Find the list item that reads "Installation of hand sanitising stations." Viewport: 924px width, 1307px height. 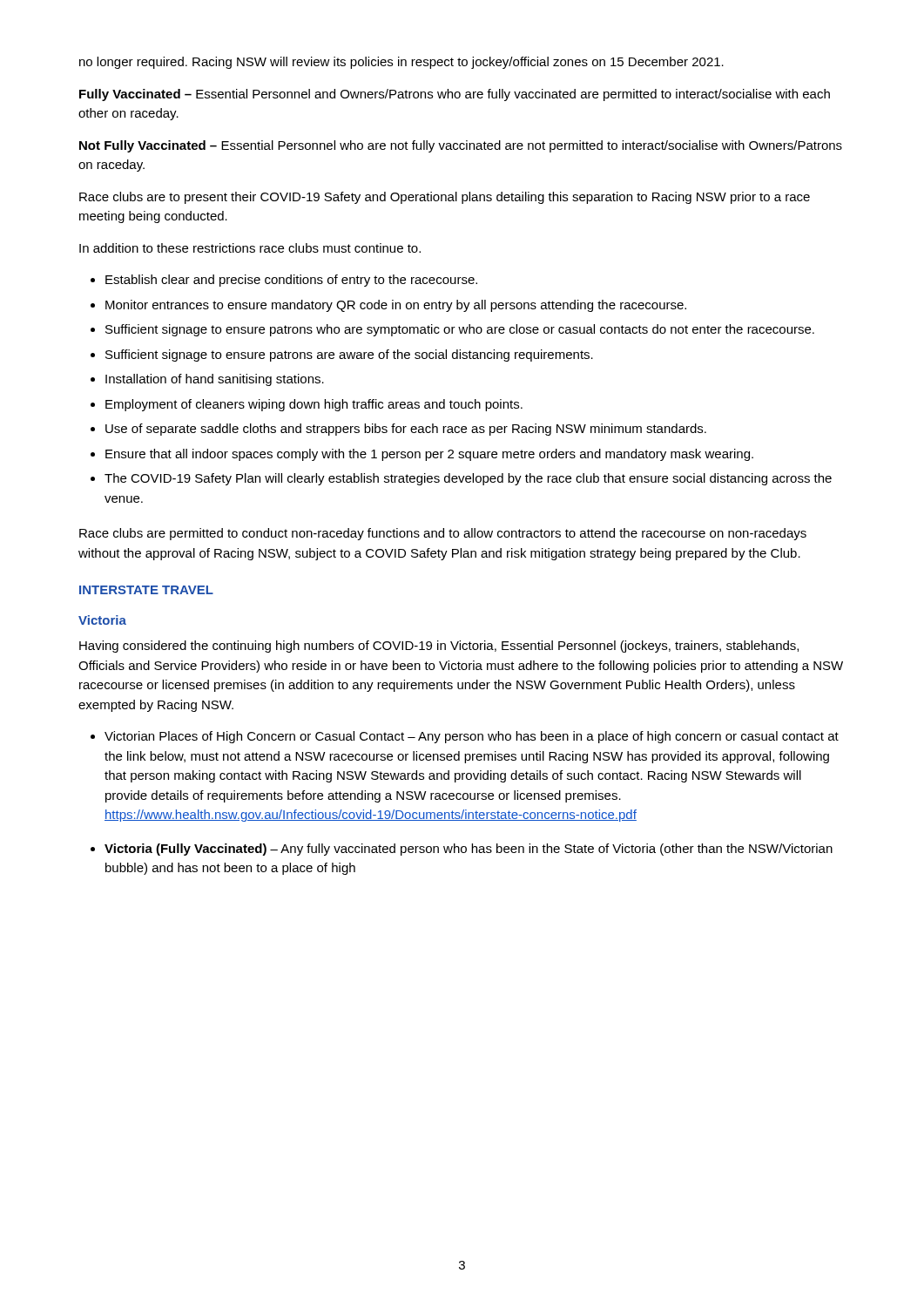[x=215, y=379]
